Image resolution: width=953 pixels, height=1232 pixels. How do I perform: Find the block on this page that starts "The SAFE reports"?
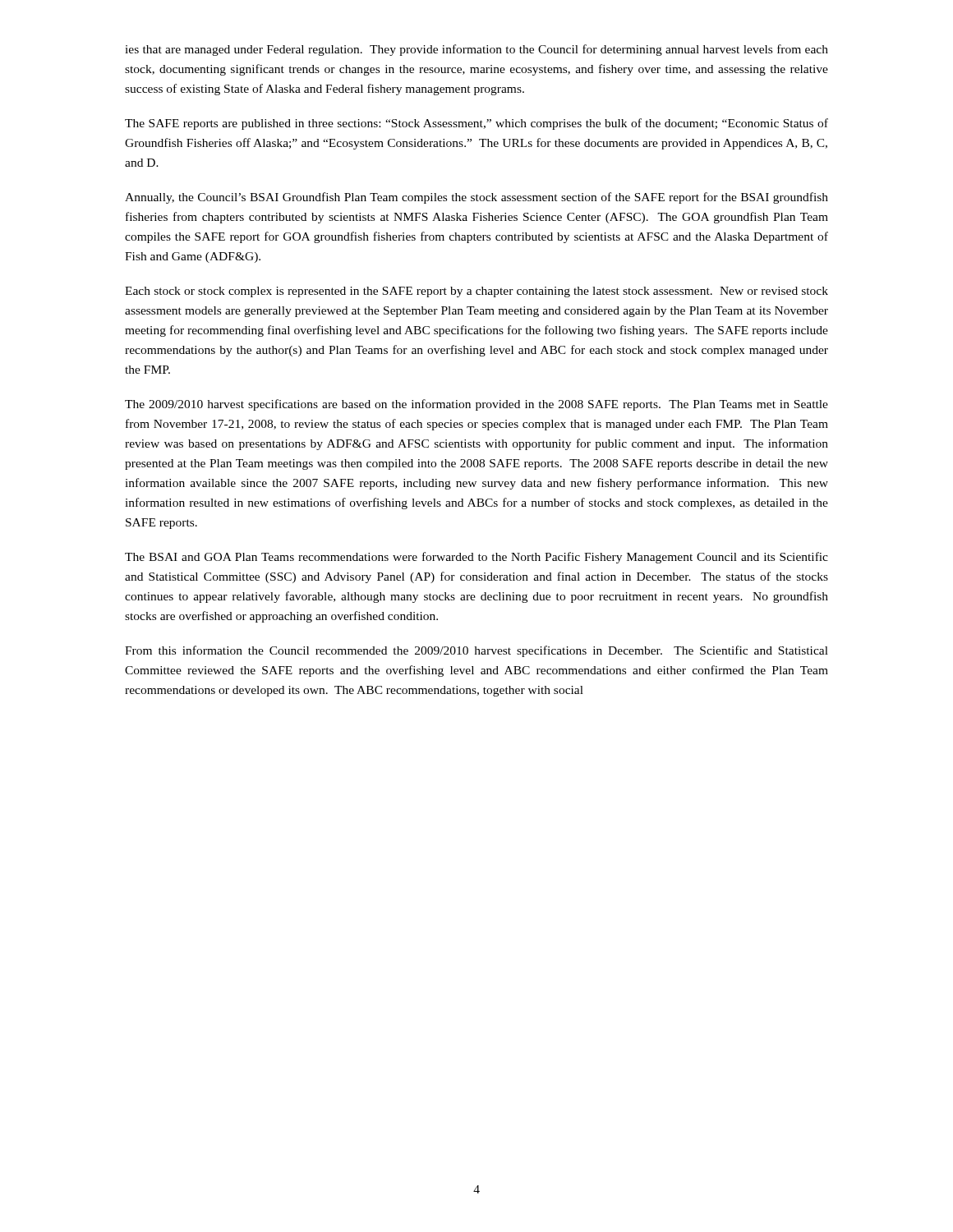click(476, 143)
